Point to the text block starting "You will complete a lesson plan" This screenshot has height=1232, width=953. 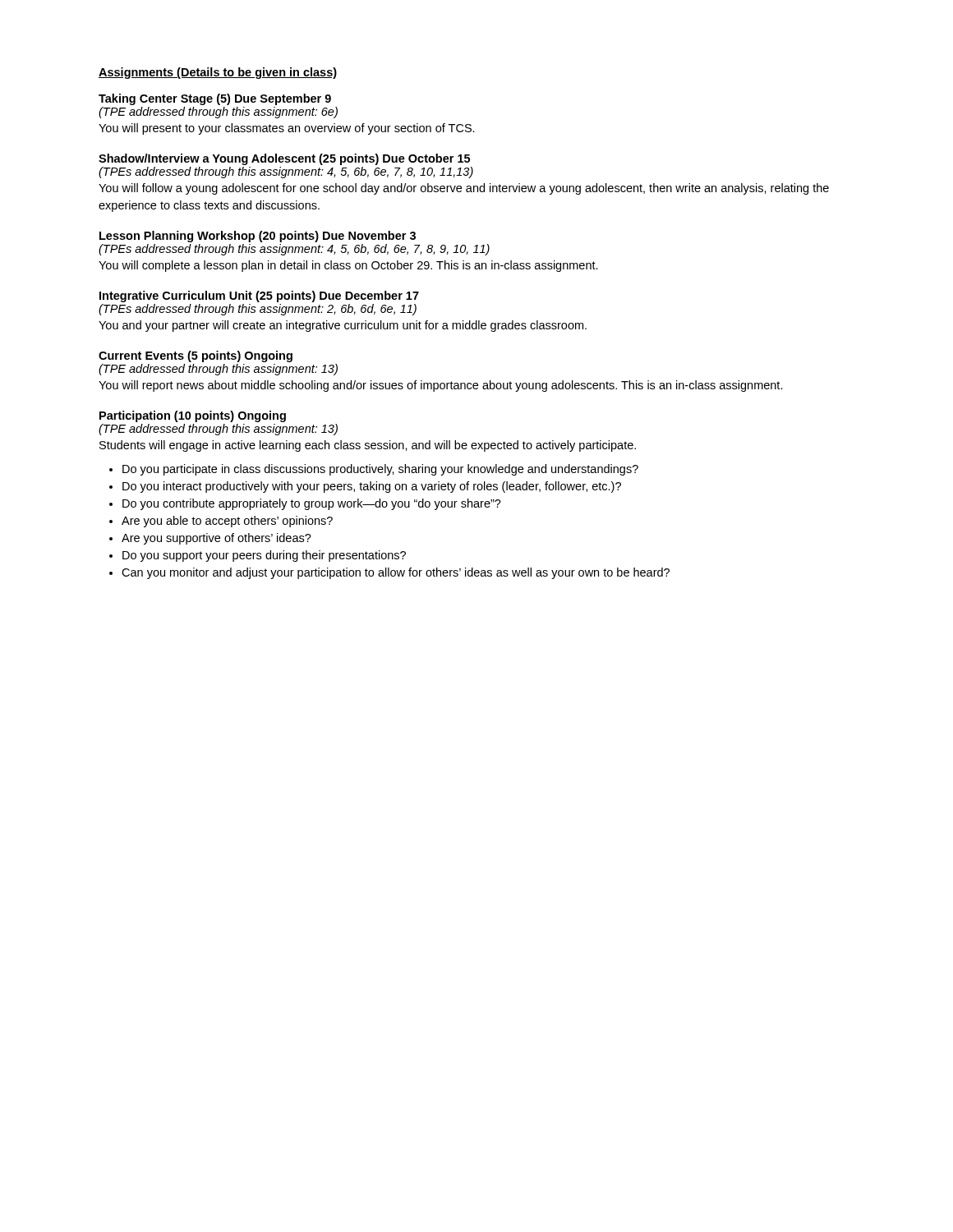(349, 265)
